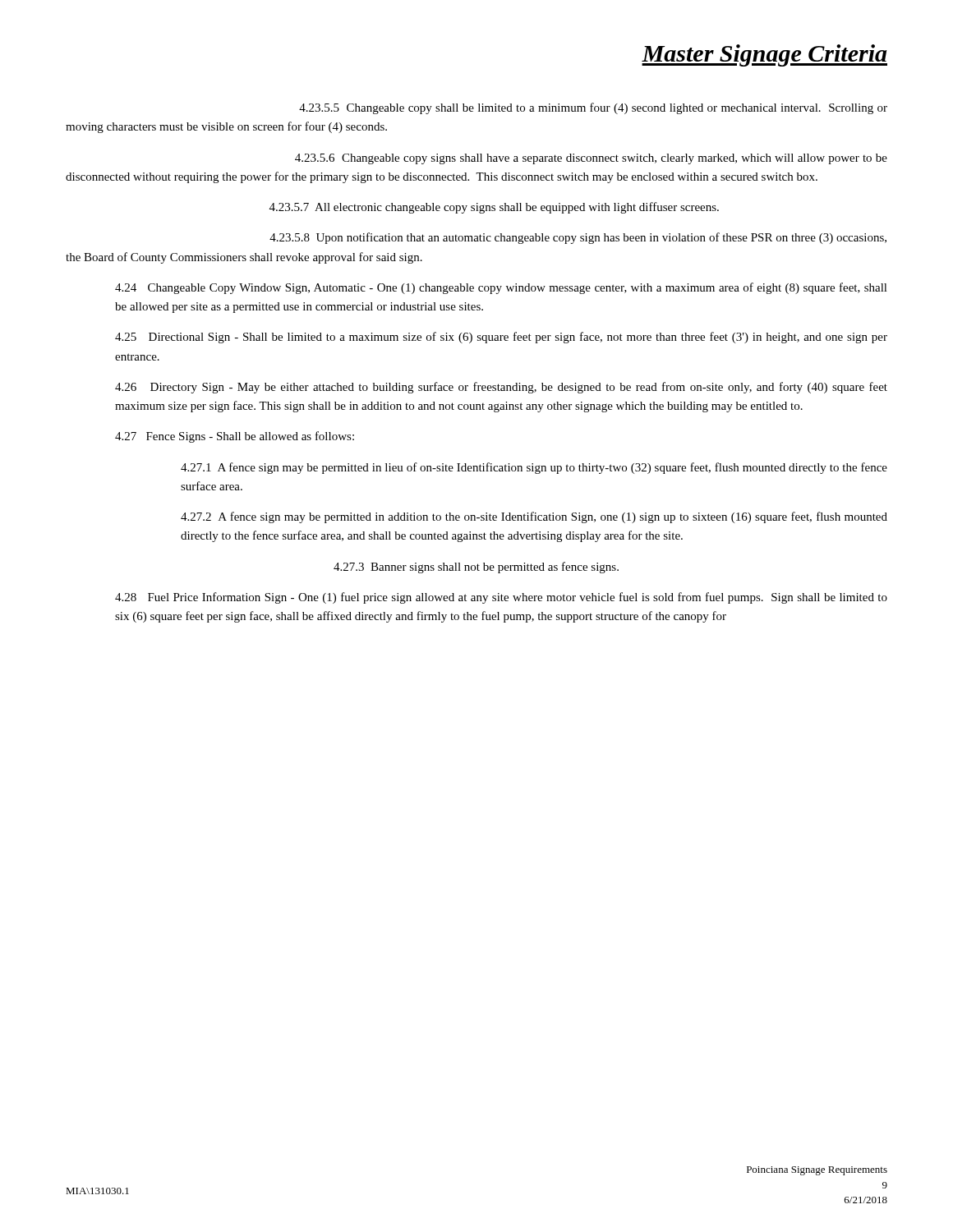Locate the text block starting "25 Directional Sign - Shall"
The image size is (953, 1232).
(x=501, y=346)
